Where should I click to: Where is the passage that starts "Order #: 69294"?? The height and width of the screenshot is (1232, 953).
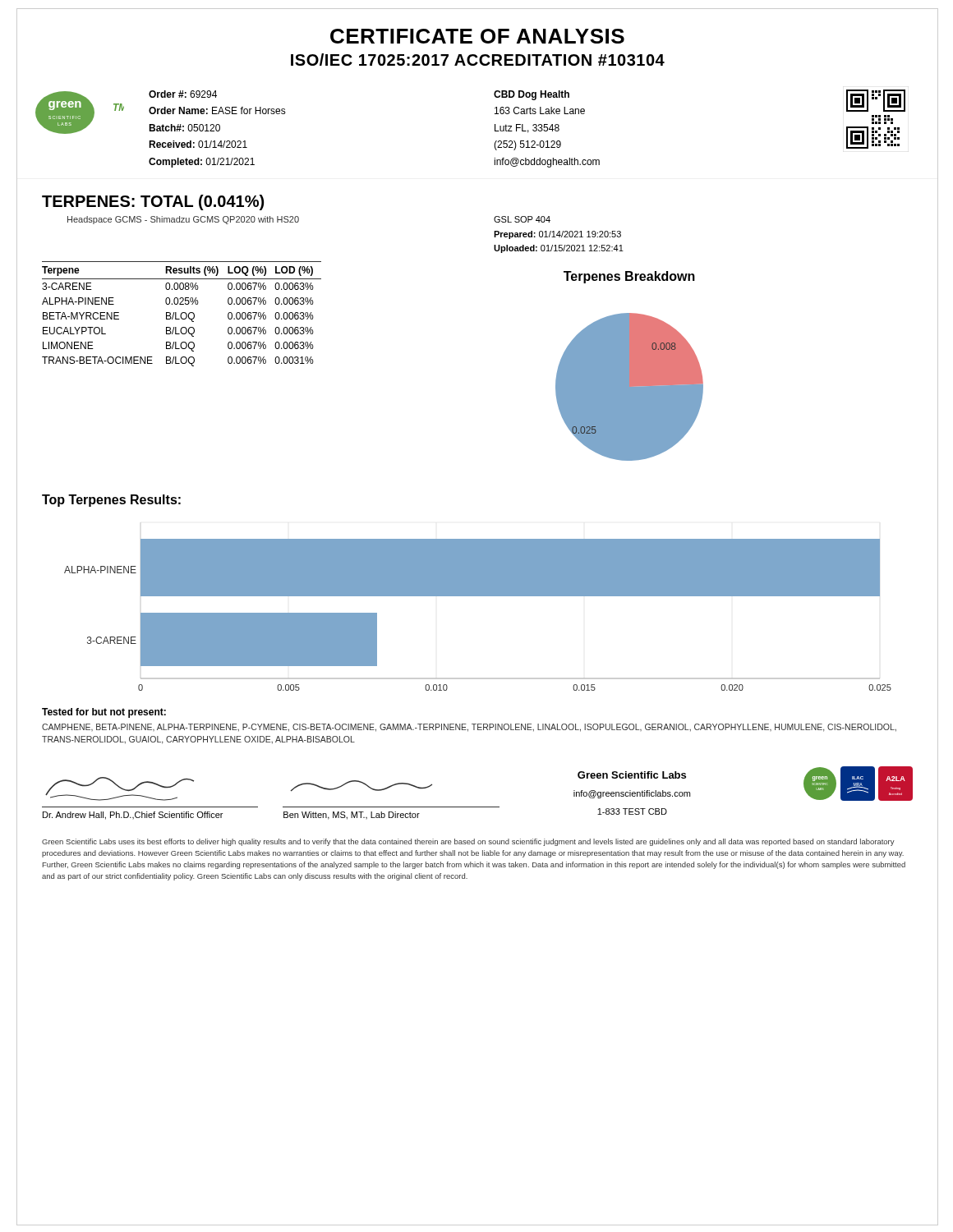pyautogui.click(x=217, y=128)
